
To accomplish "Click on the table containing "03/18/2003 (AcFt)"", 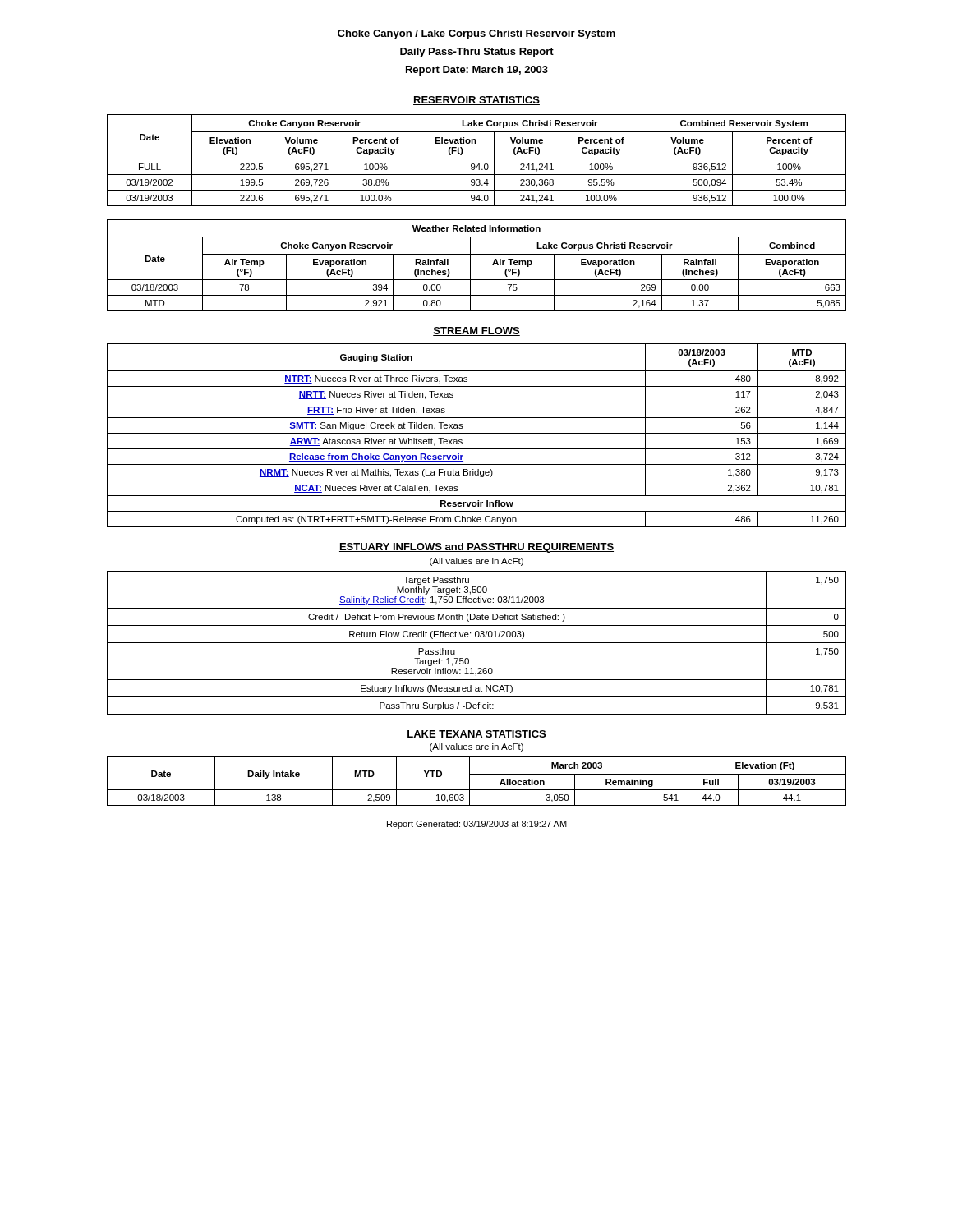I will 476,436.
